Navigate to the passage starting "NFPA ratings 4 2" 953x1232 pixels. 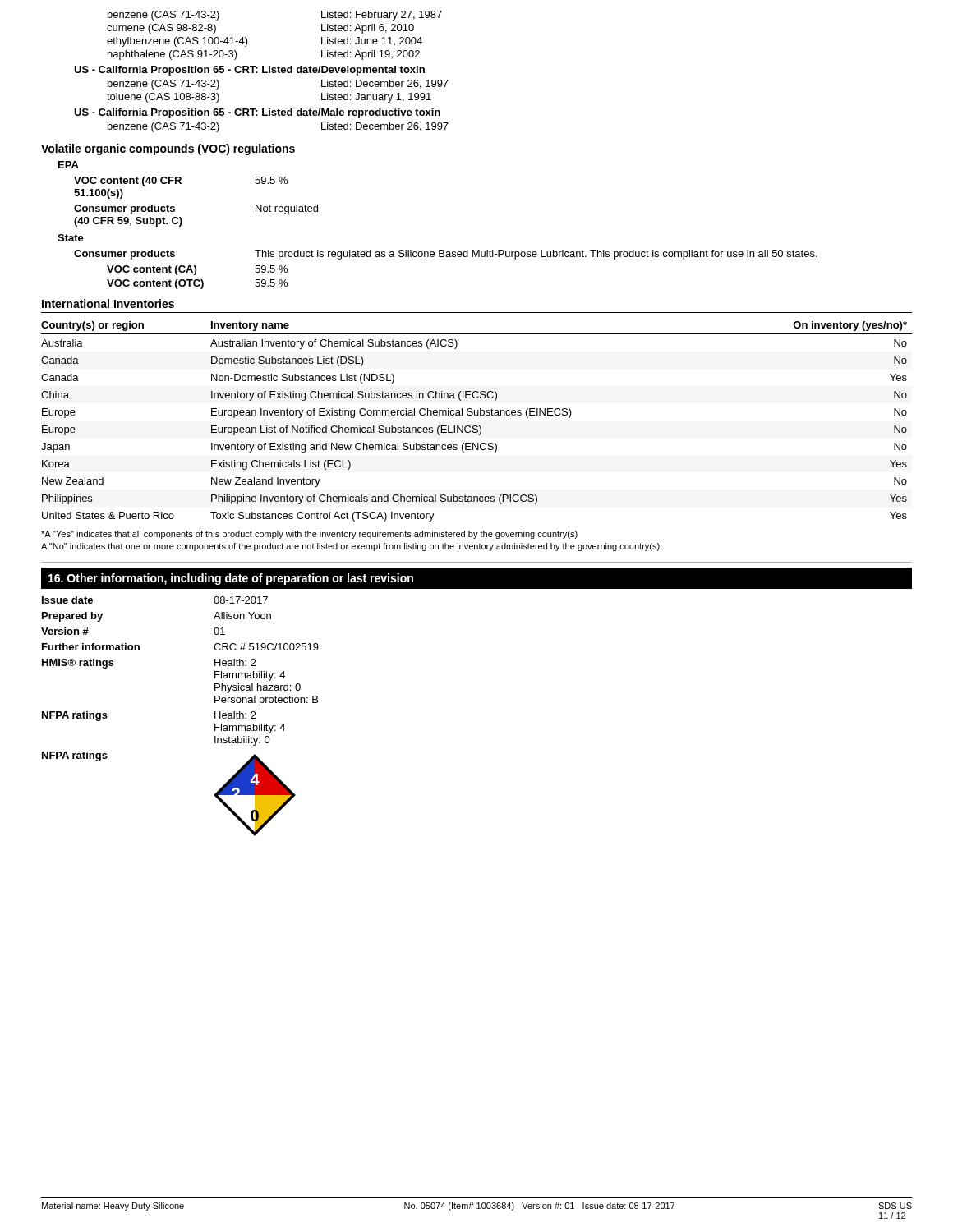(168, 794)
